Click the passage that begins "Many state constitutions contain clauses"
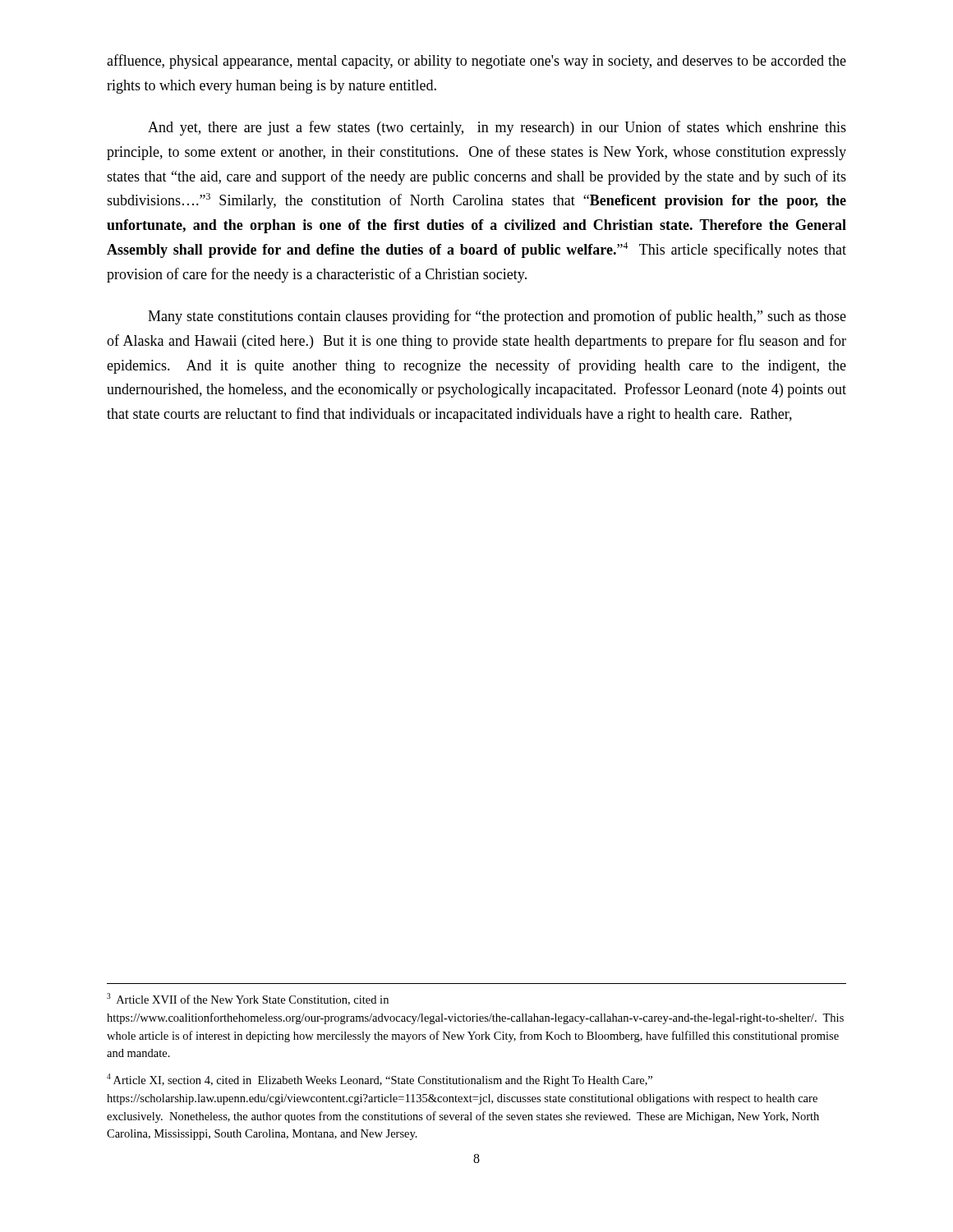Viewport: 953px width, 1232px height. click(476, 365)
